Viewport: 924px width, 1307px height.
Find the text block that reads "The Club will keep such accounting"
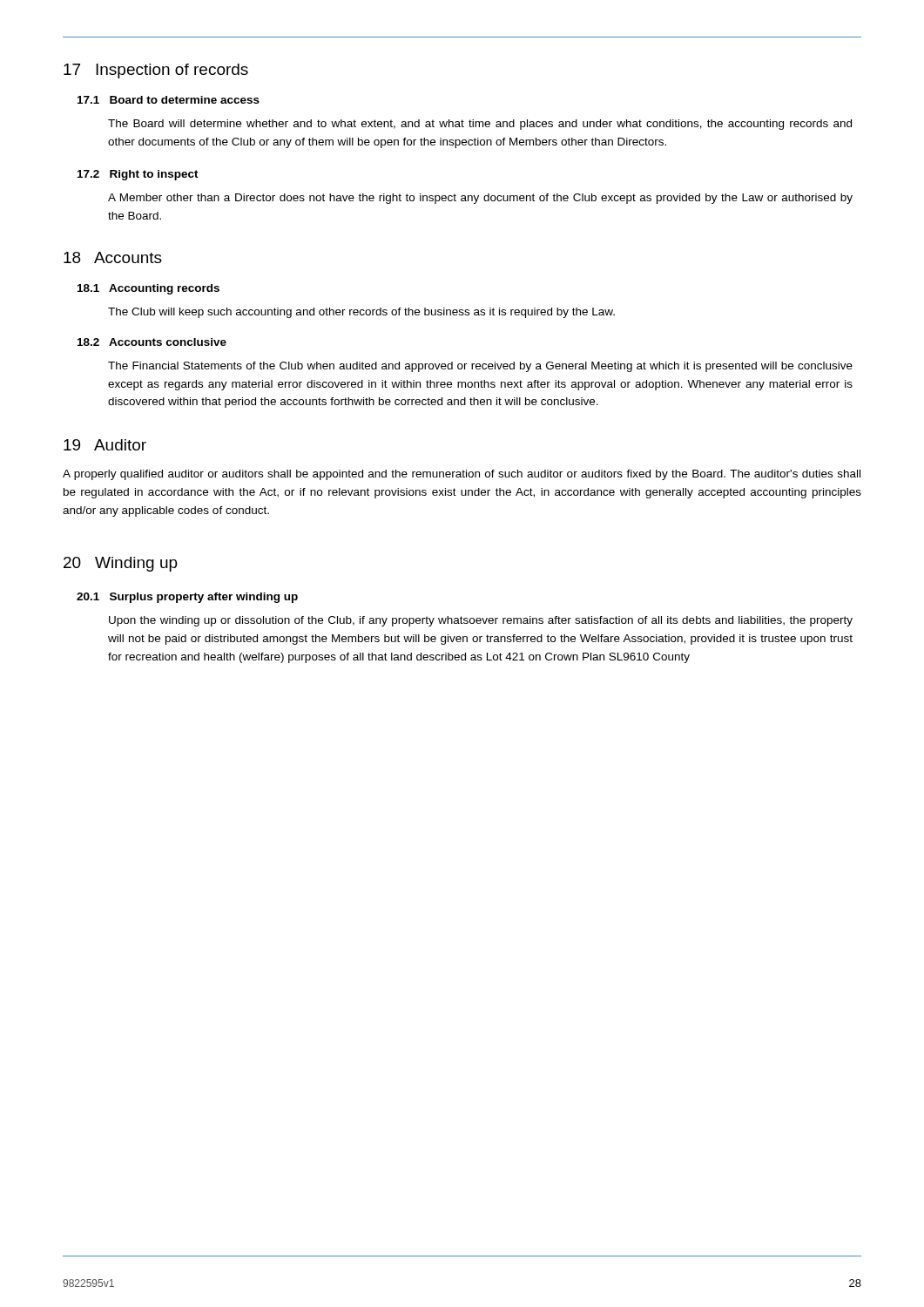pyautogui.click(x=362, y=311)
